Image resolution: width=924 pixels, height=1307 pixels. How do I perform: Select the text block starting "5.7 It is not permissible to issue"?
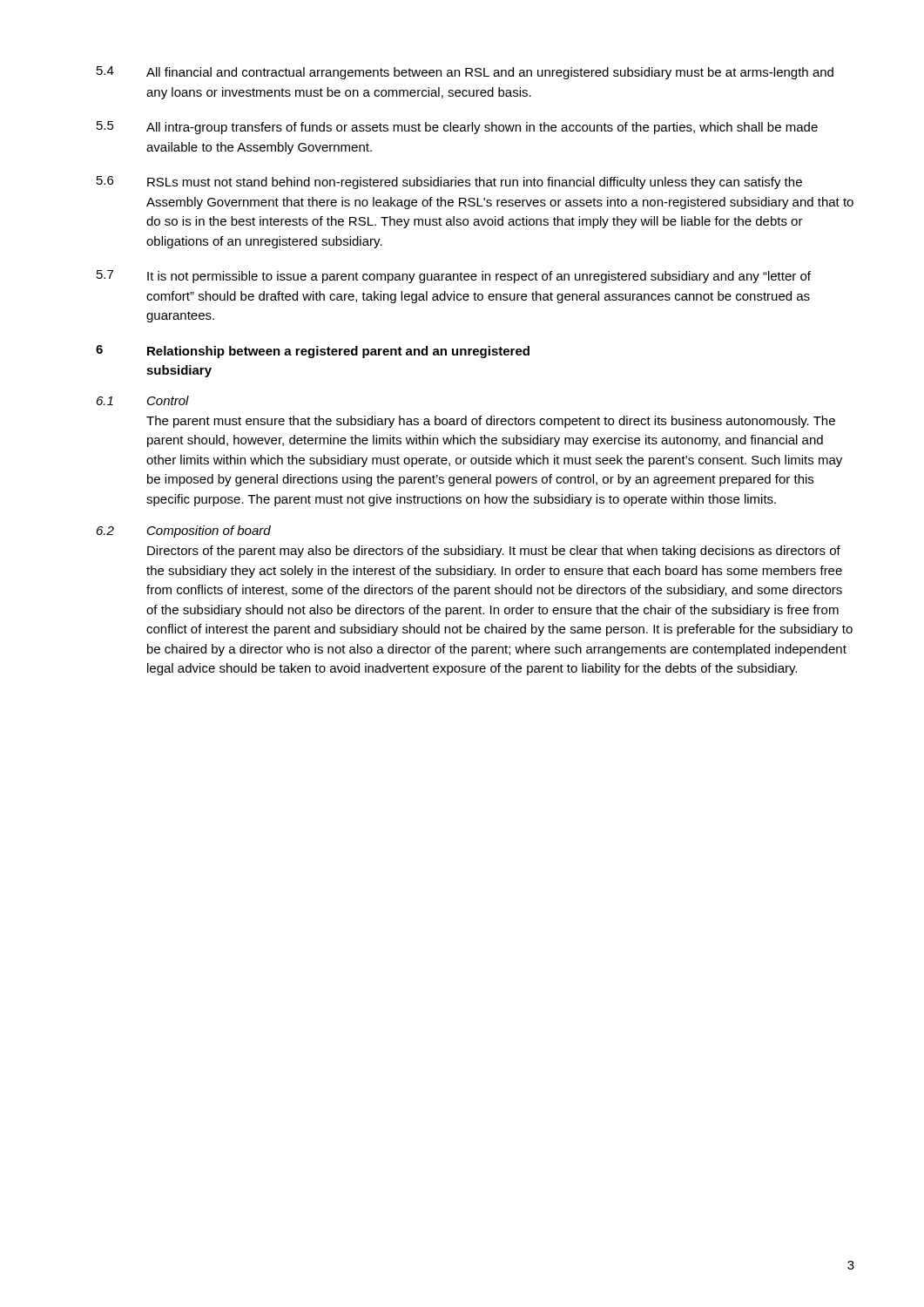pyautogui.click(x=475, y=296)
